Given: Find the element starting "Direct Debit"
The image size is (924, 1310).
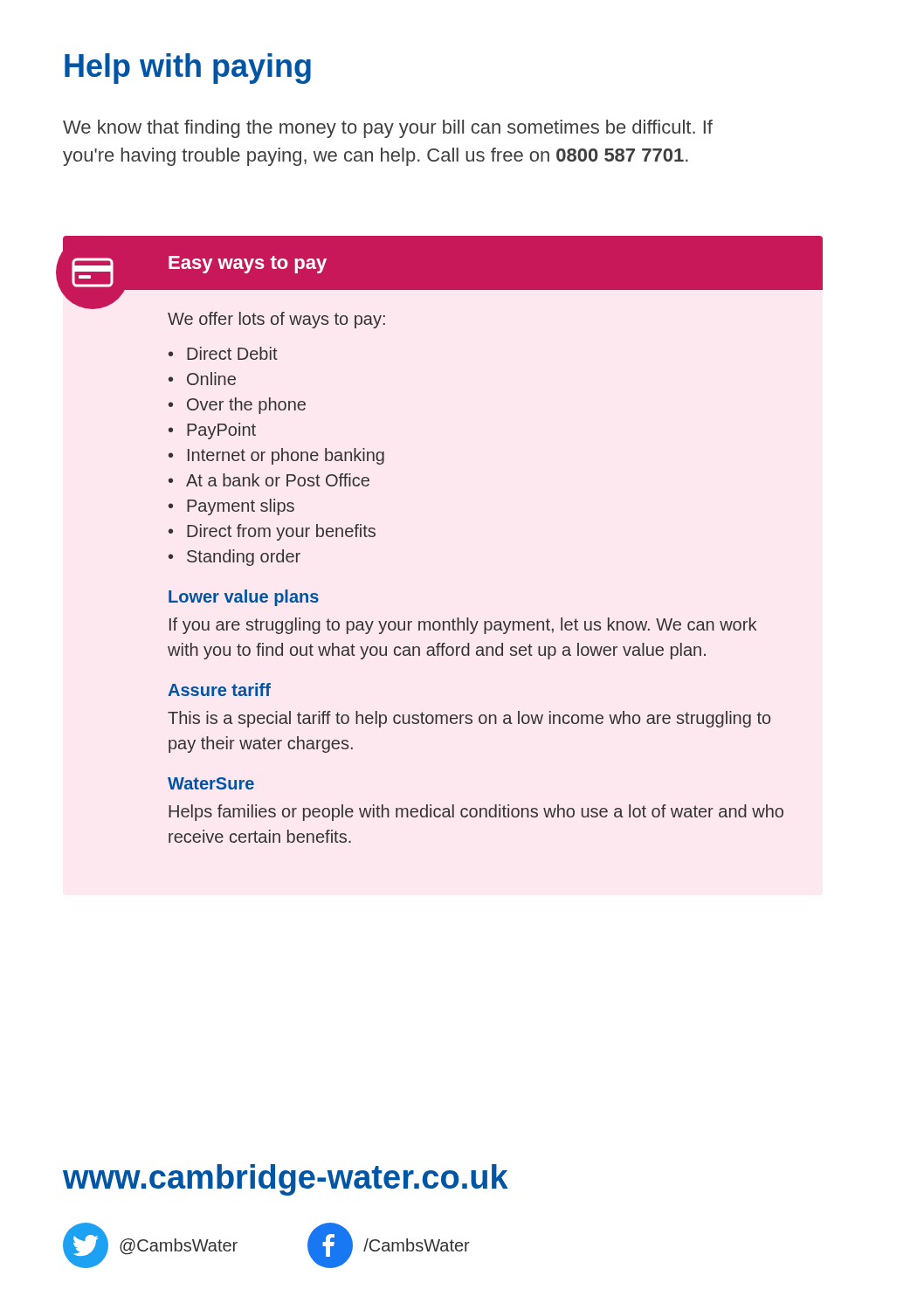Looking at the screenshot, I should coord(232,354).
